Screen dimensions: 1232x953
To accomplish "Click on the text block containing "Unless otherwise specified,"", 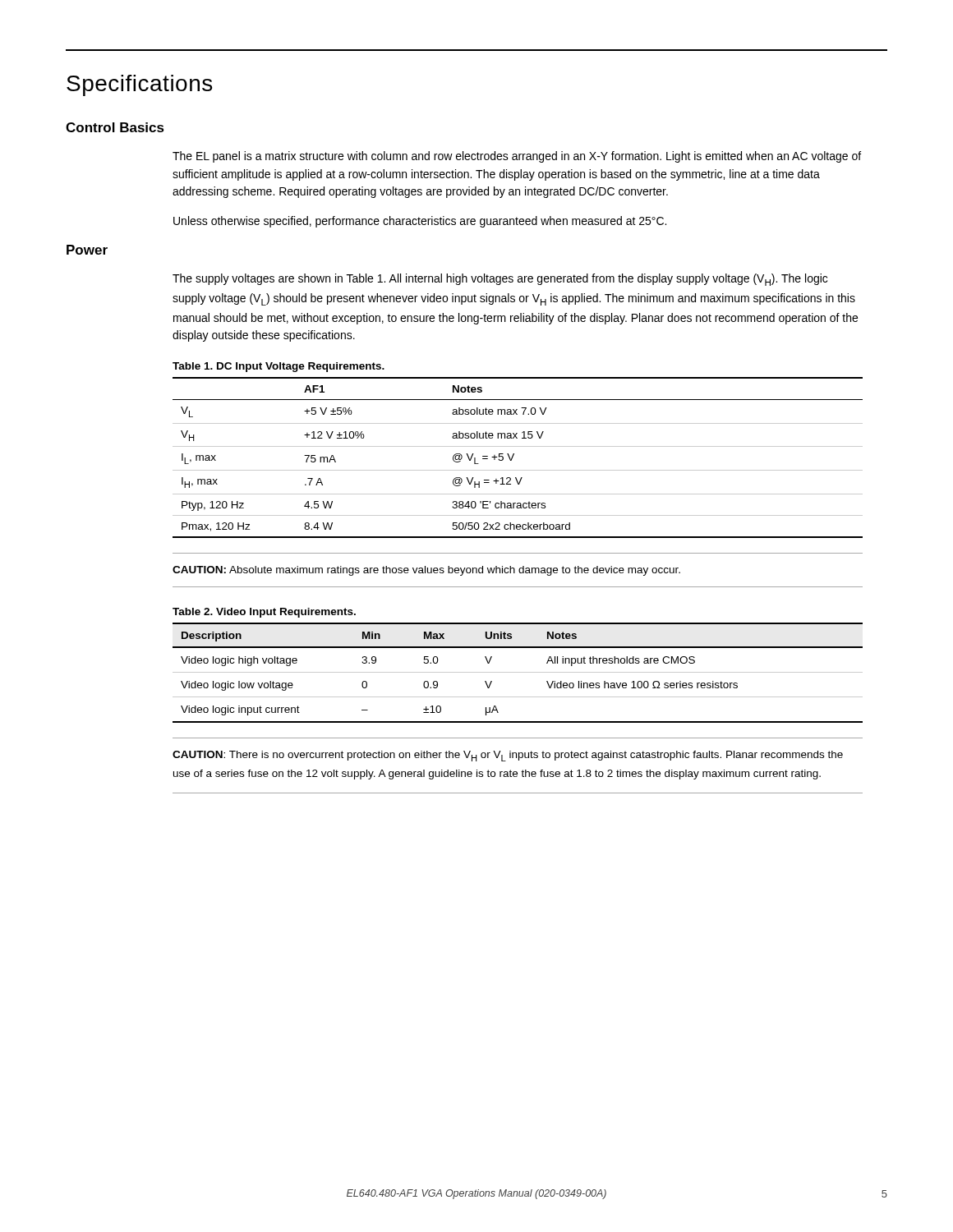I will [420, 221].
